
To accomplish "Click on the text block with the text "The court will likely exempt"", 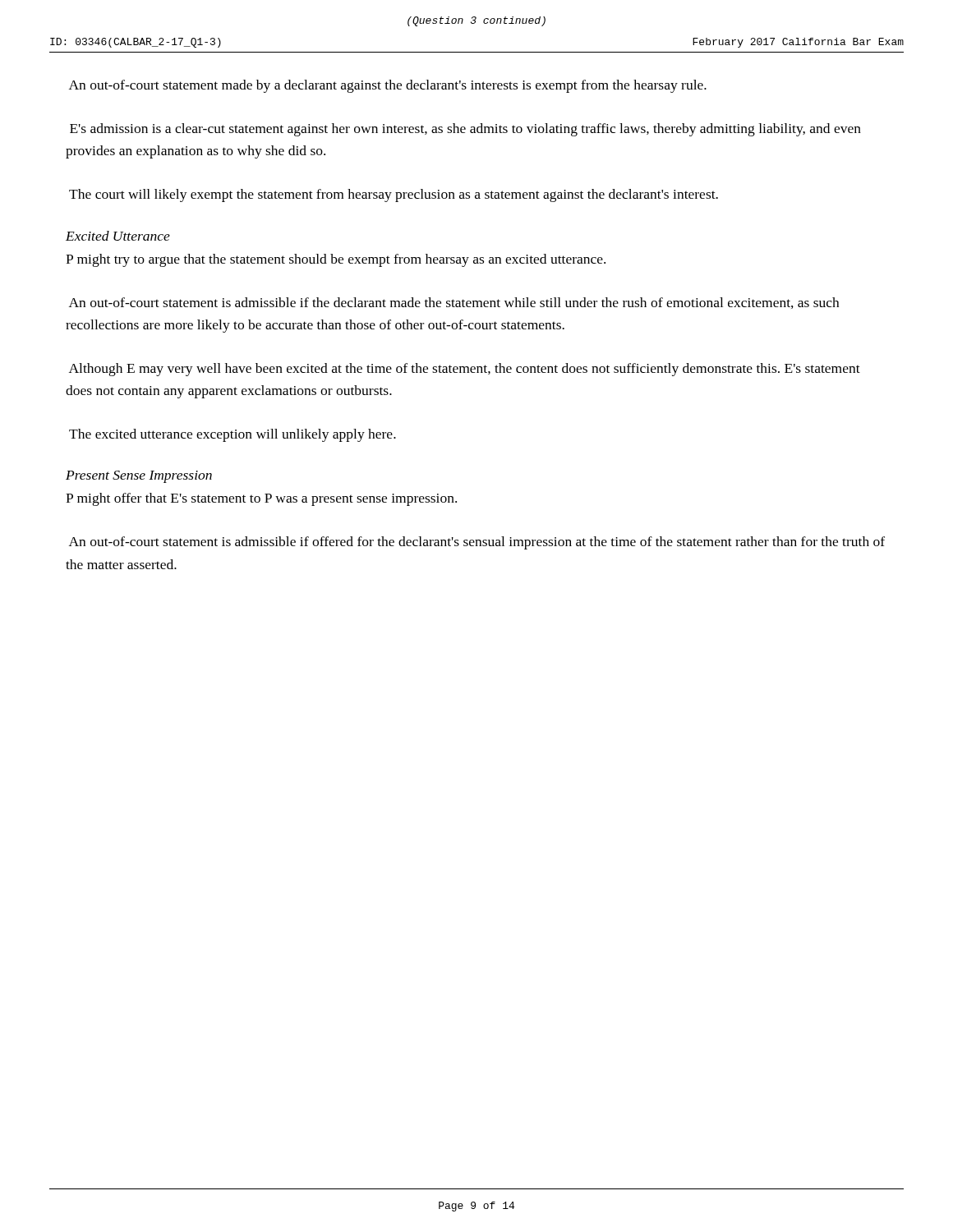I will pos(392,194).
